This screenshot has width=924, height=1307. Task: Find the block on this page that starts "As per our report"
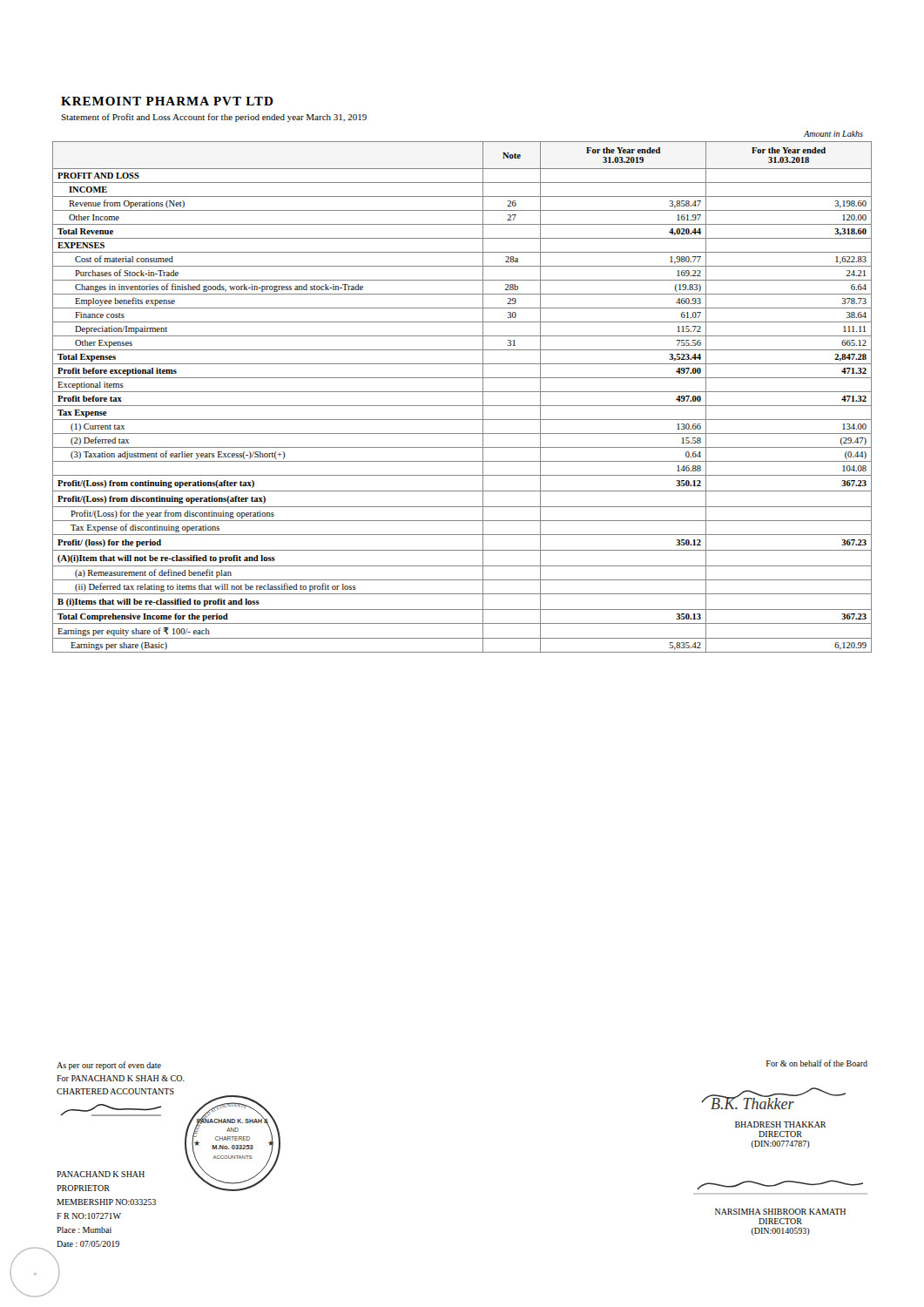[121, 1078]
